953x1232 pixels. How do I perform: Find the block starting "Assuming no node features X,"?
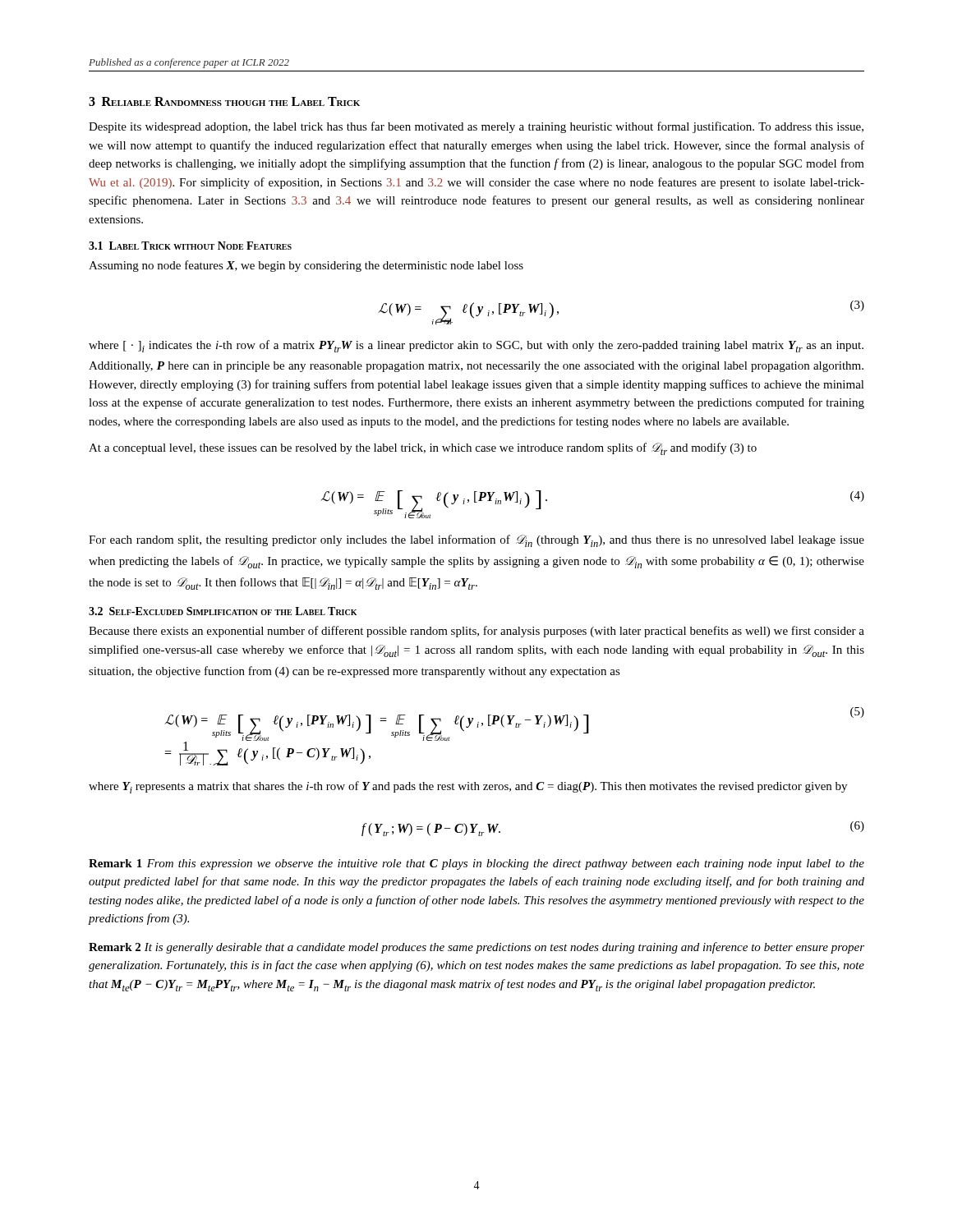(476, 265)
